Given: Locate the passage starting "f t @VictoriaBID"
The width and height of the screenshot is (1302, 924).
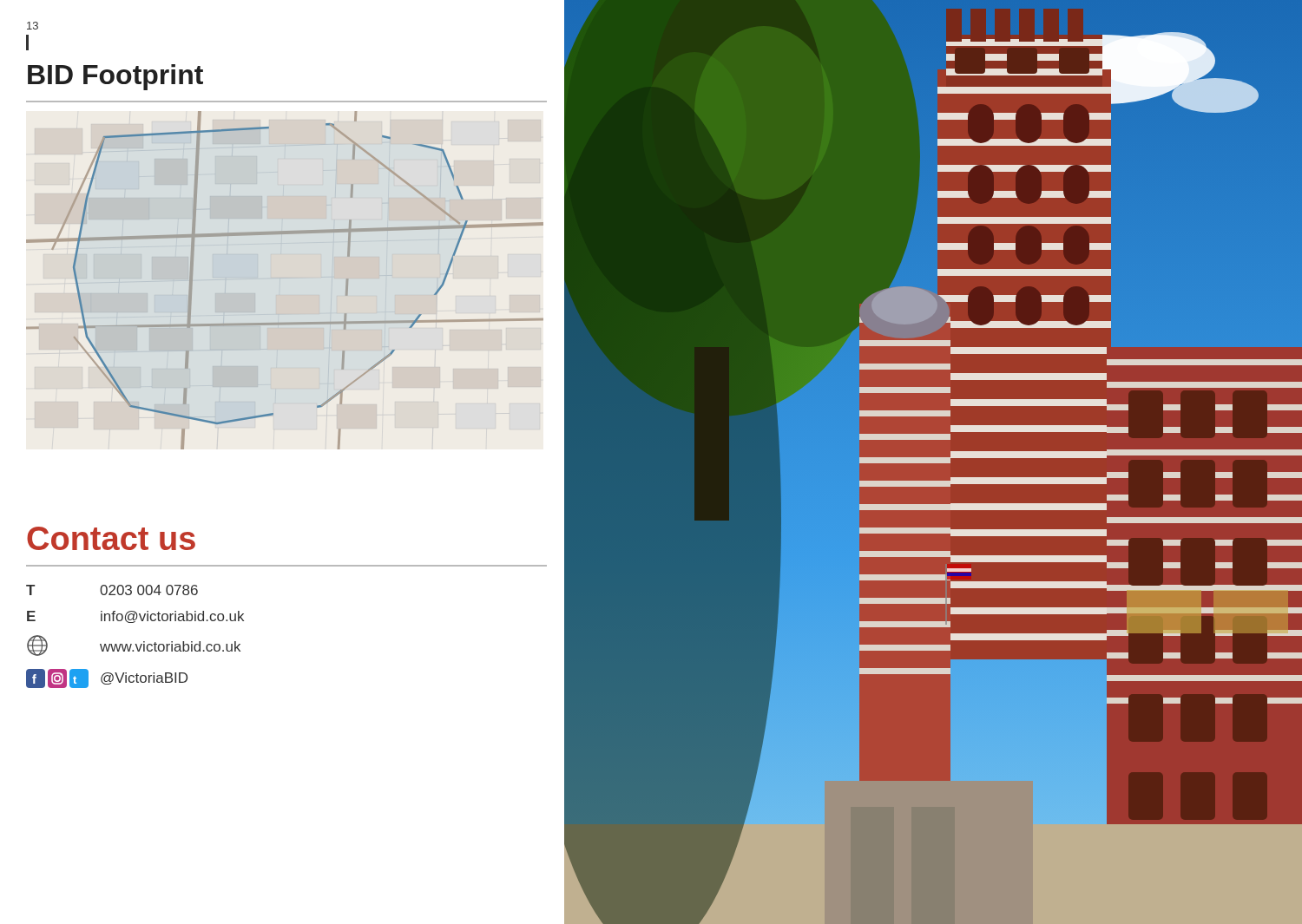Looking at the screenshot, I should pyautogui.click(x=107, y=678).
